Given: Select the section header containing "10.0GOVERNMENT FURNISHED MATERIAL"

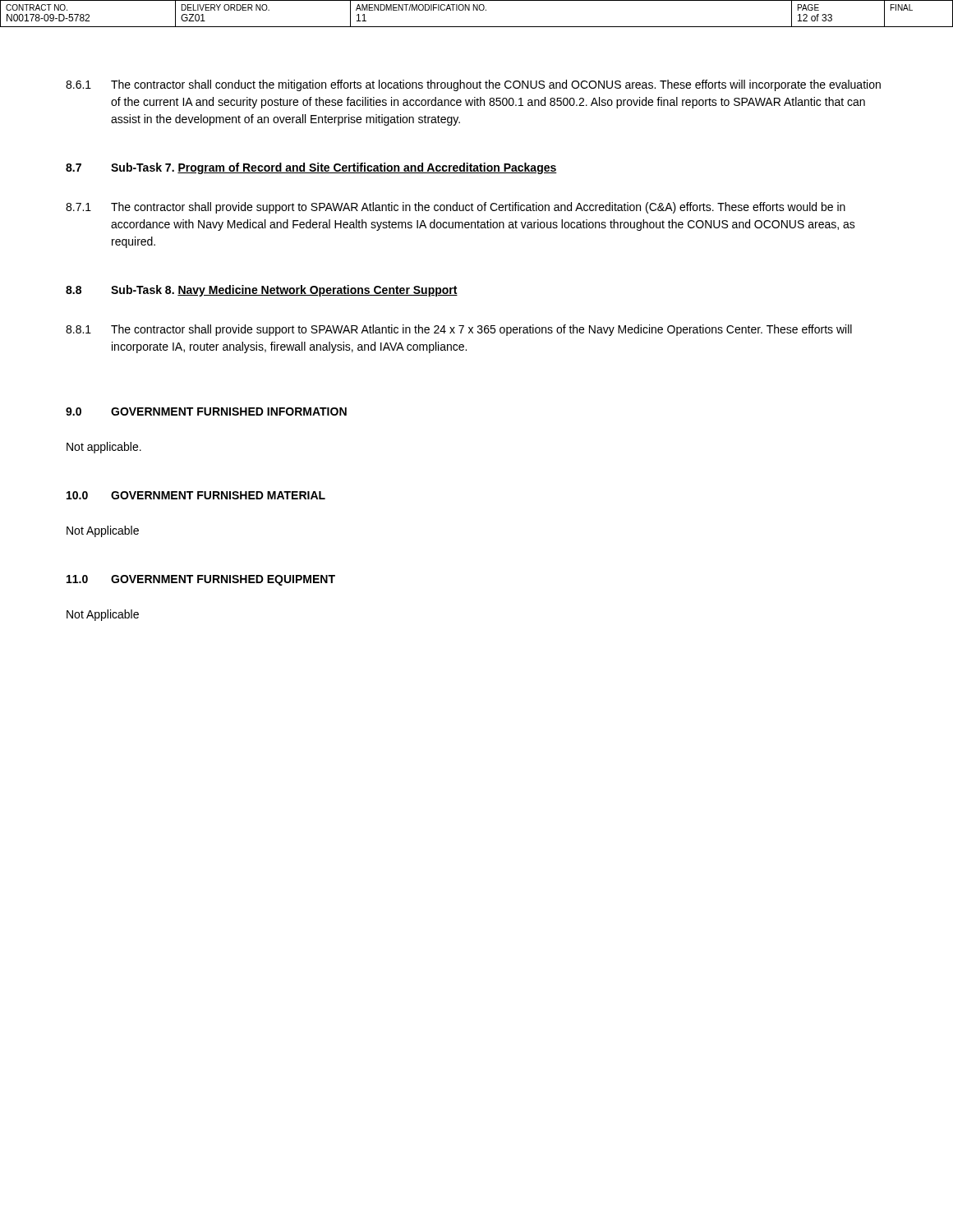Looking at the screenshot, I should pos(196,495).
